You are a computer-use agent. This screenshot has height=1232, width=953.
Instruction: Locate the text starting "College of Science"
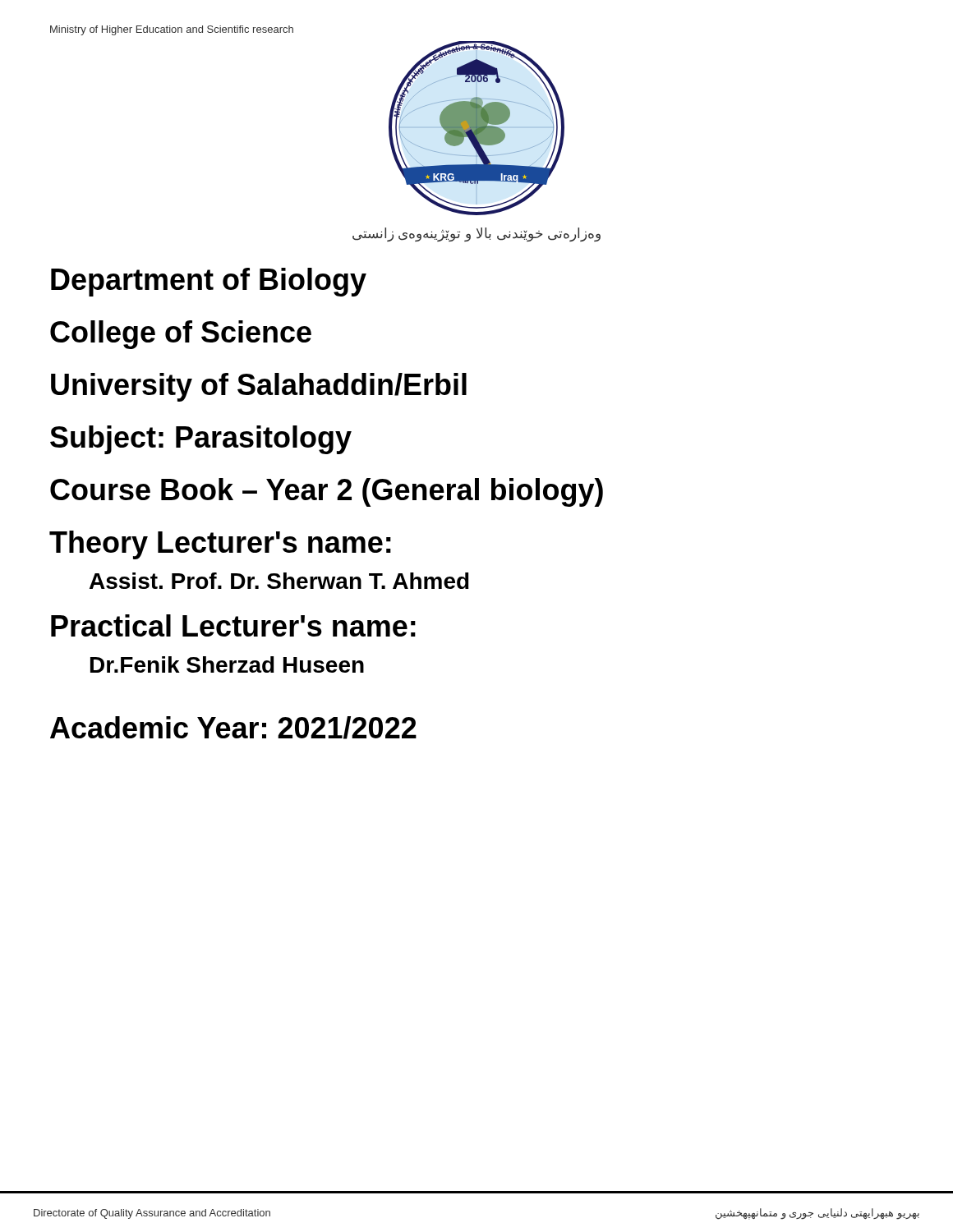pos(181,332)
